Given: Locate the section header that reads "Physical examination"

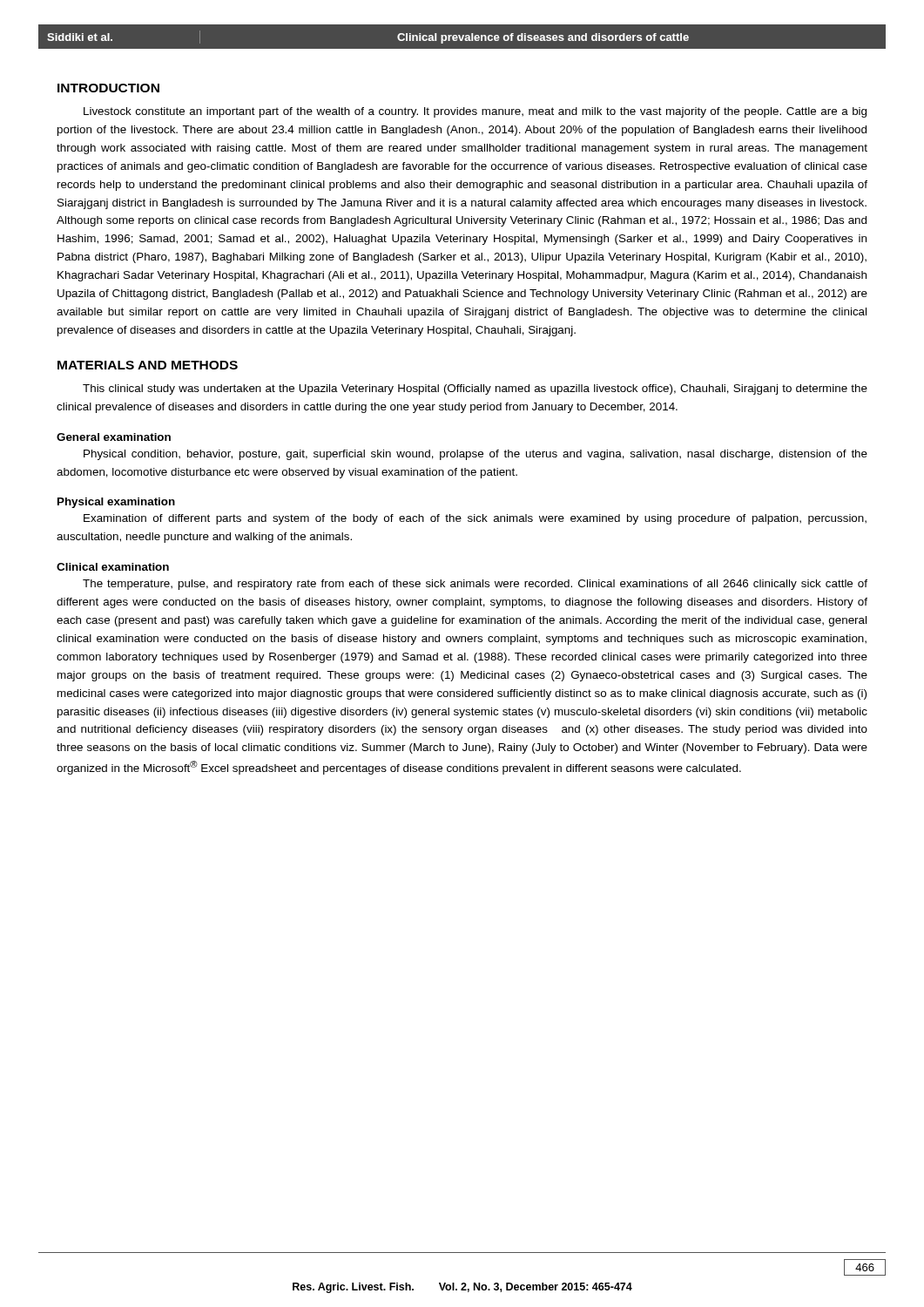Looking at the screenshot, I should point(116,502).
